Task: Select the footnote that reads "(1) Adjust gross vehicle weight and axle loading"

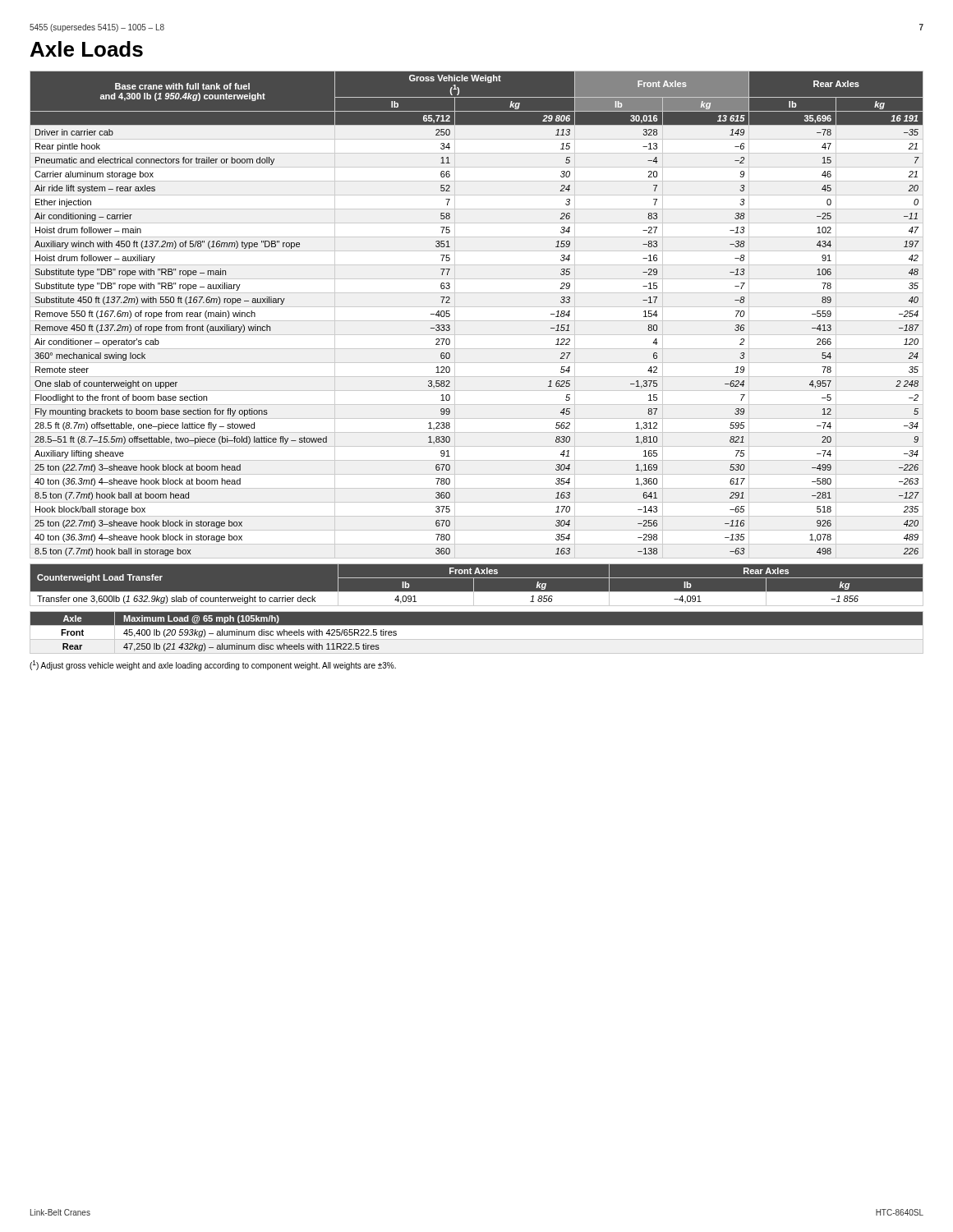Action: point(213,664)
